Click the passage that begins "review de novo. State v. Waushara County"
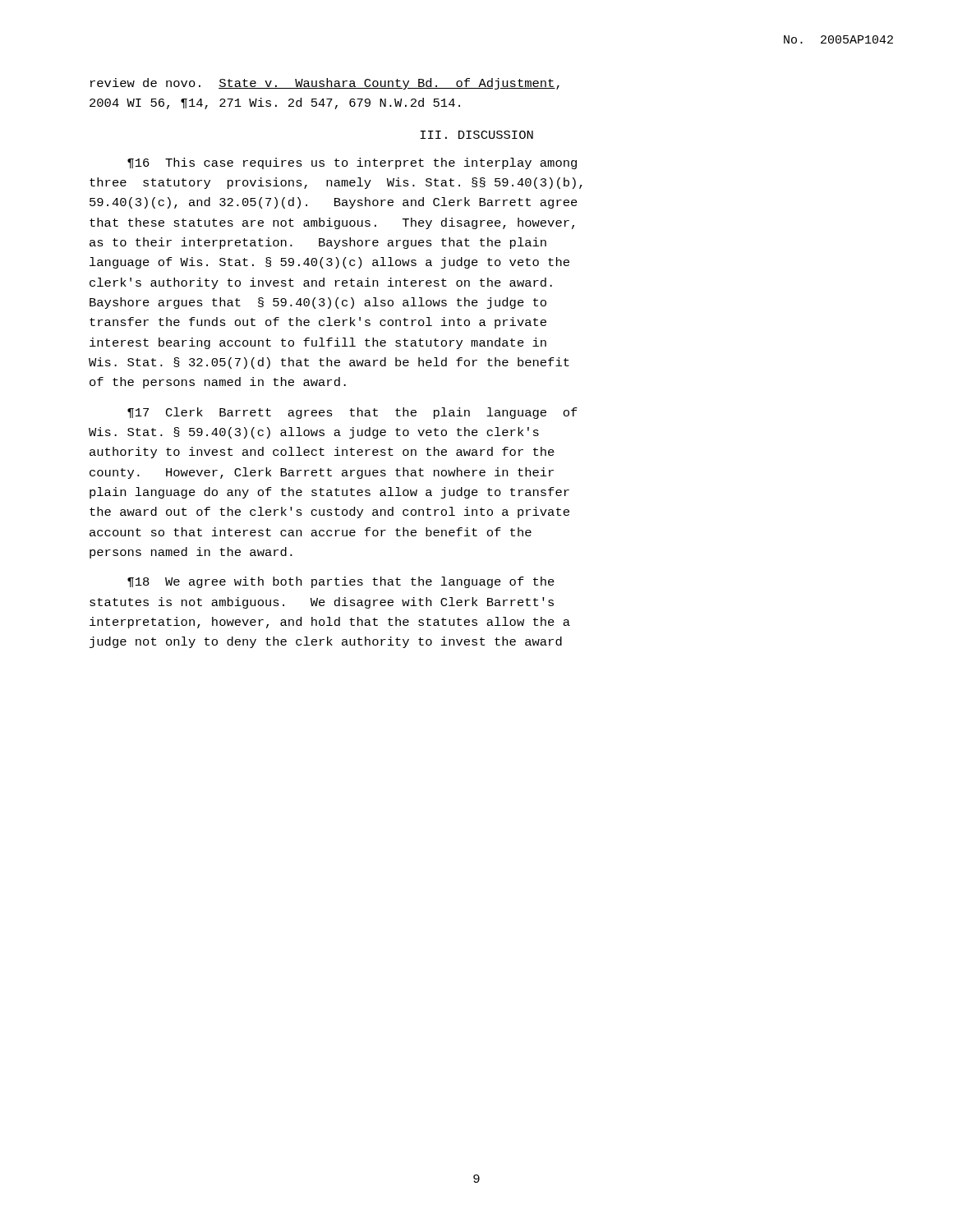 [326, 94]
